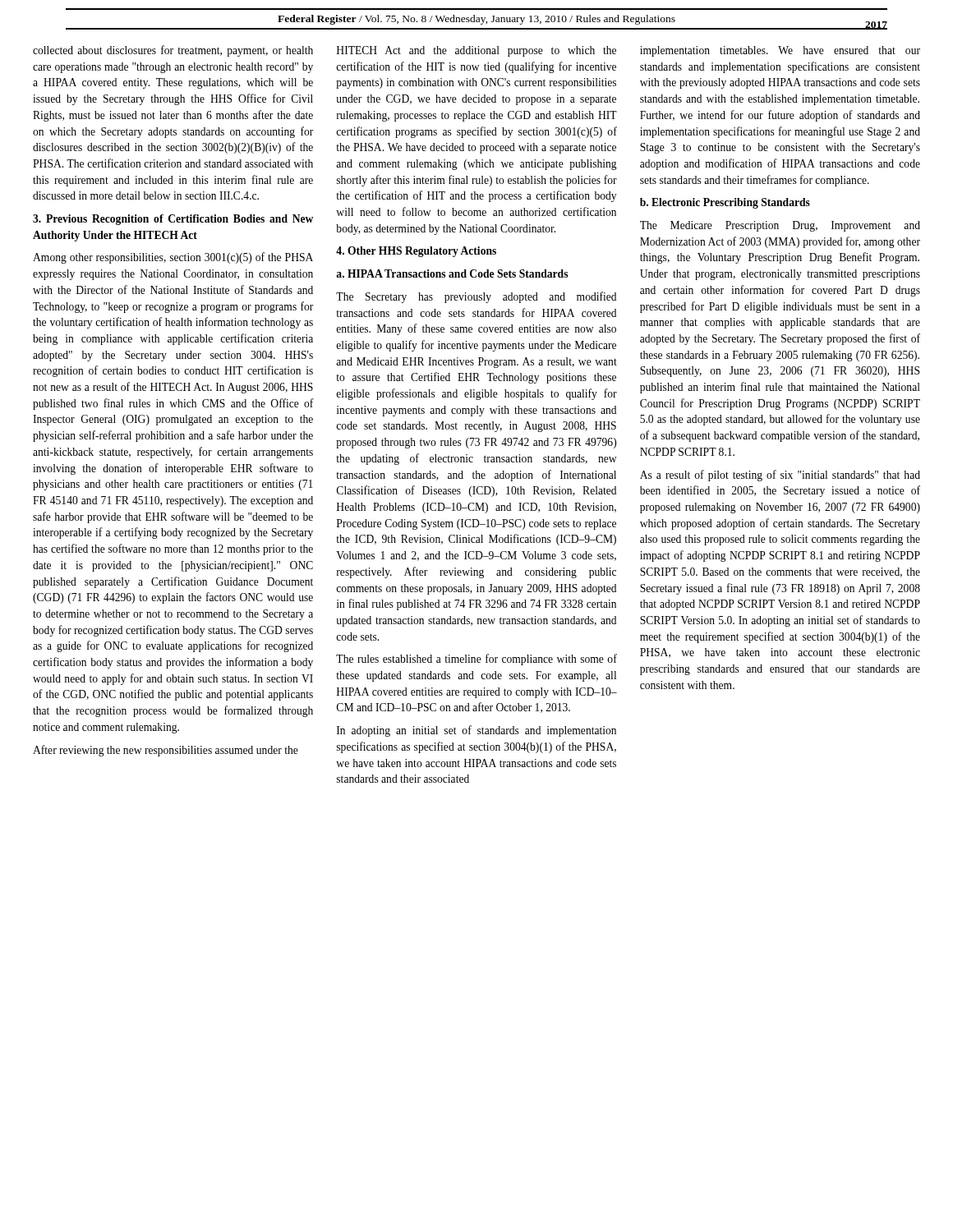Click on the text block that reads "implementation timetables. We have ensured"

coord(780,116)
